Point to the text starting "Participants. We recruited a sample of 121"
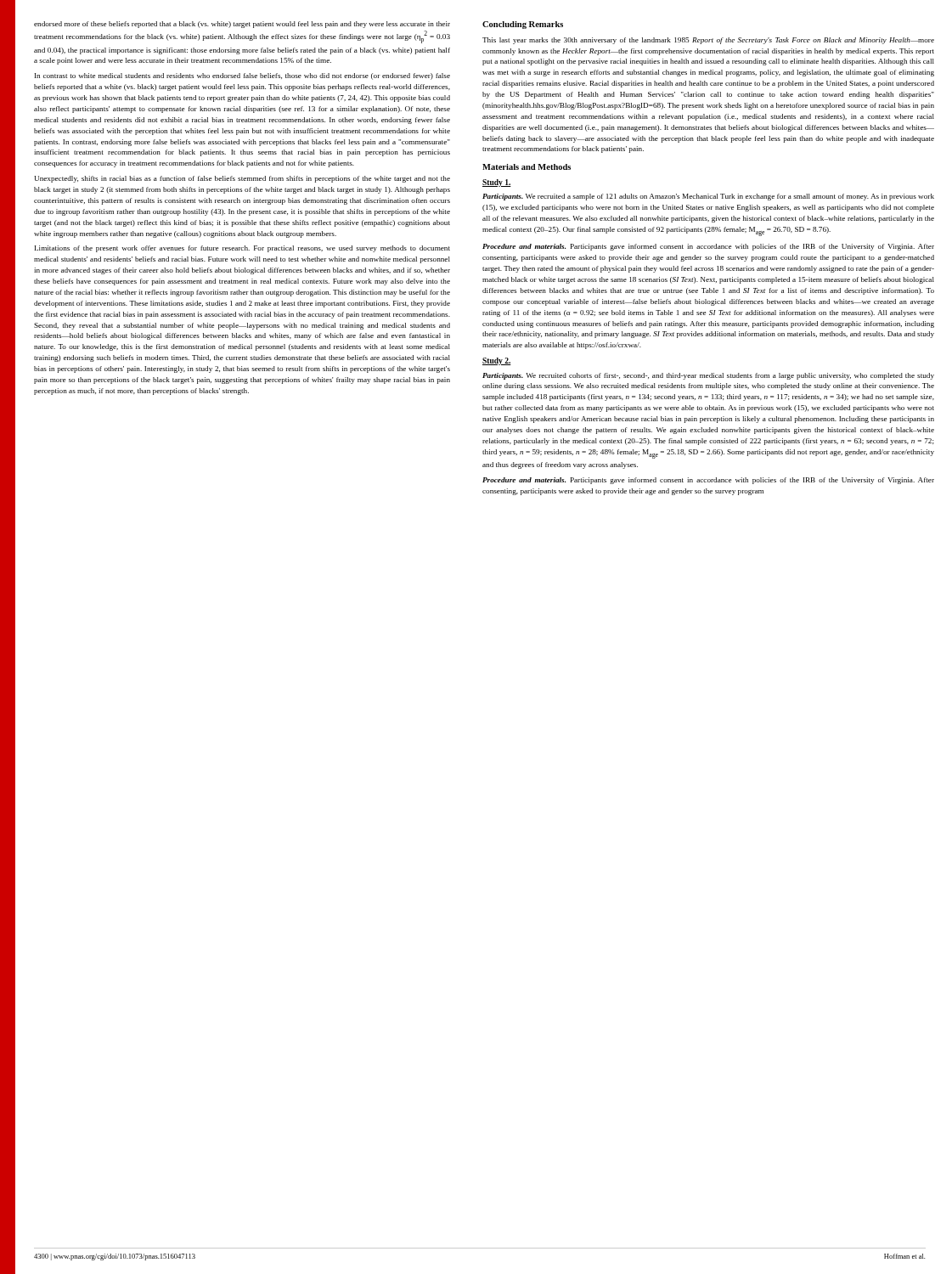 [x=708, y=271]
